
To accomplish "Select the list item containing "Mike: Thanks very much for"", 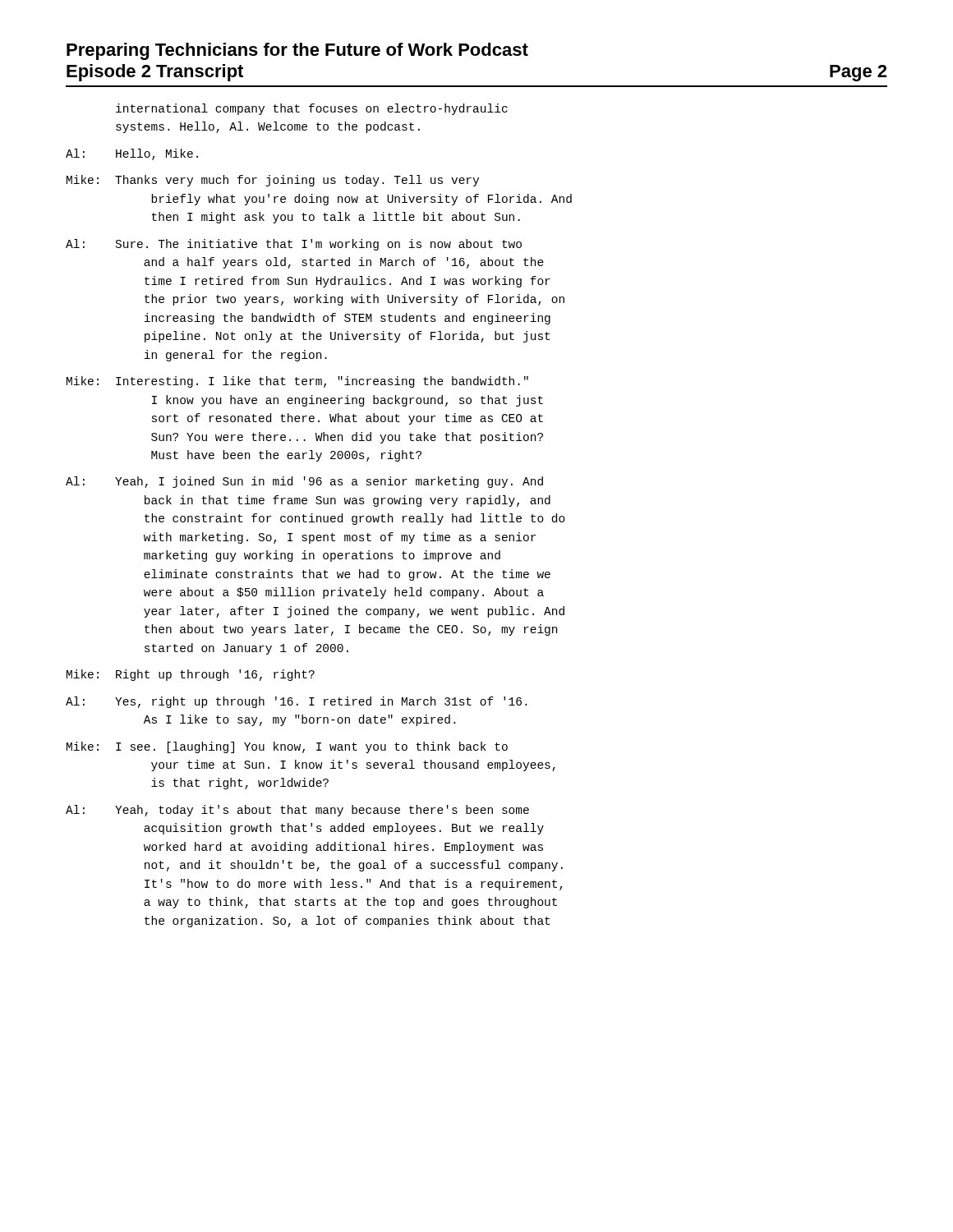I will pyautogui.click(x=319, y=200).
